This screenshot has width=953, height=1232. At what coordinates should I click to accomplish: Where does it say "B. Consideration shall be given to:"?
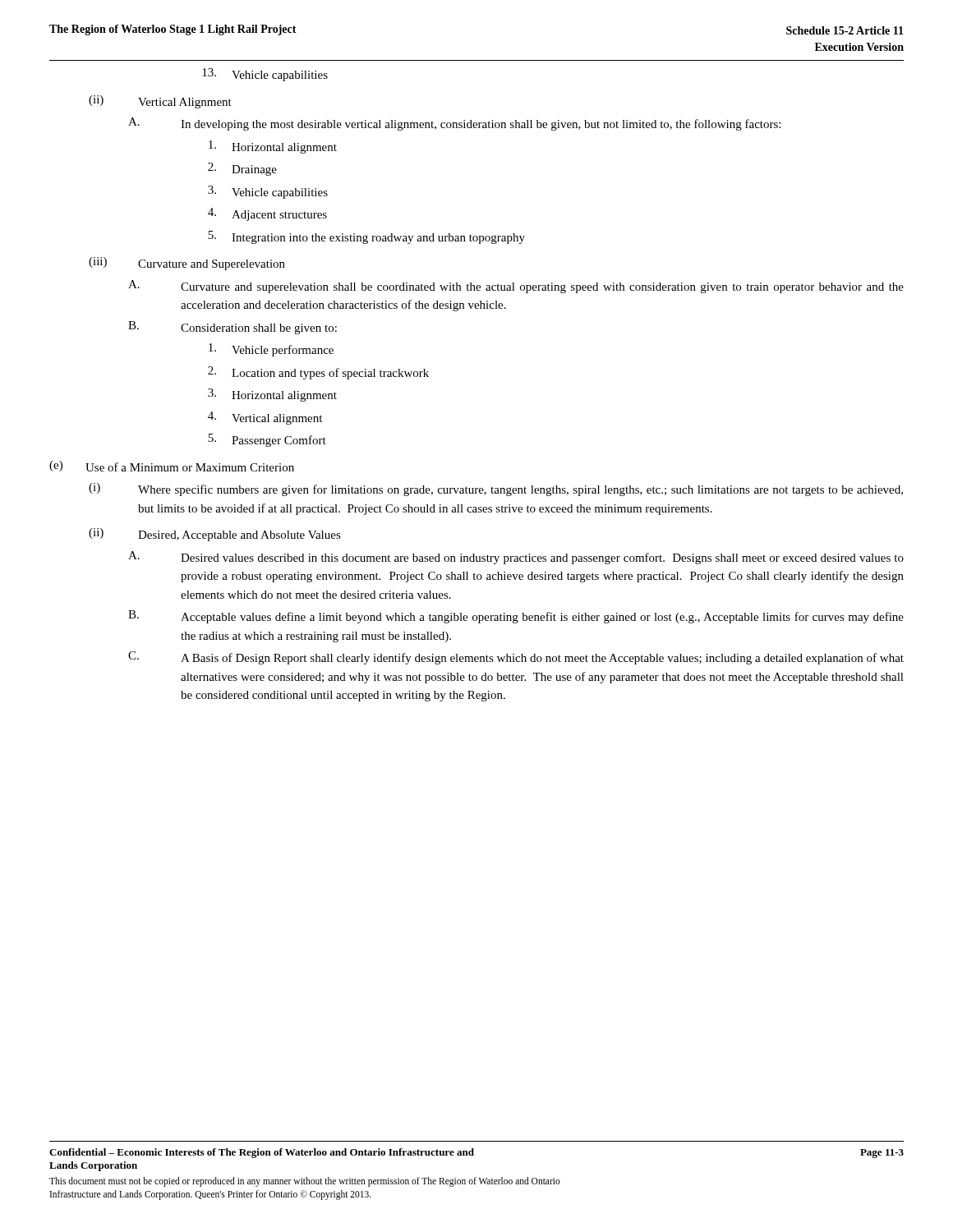point(232,328)
